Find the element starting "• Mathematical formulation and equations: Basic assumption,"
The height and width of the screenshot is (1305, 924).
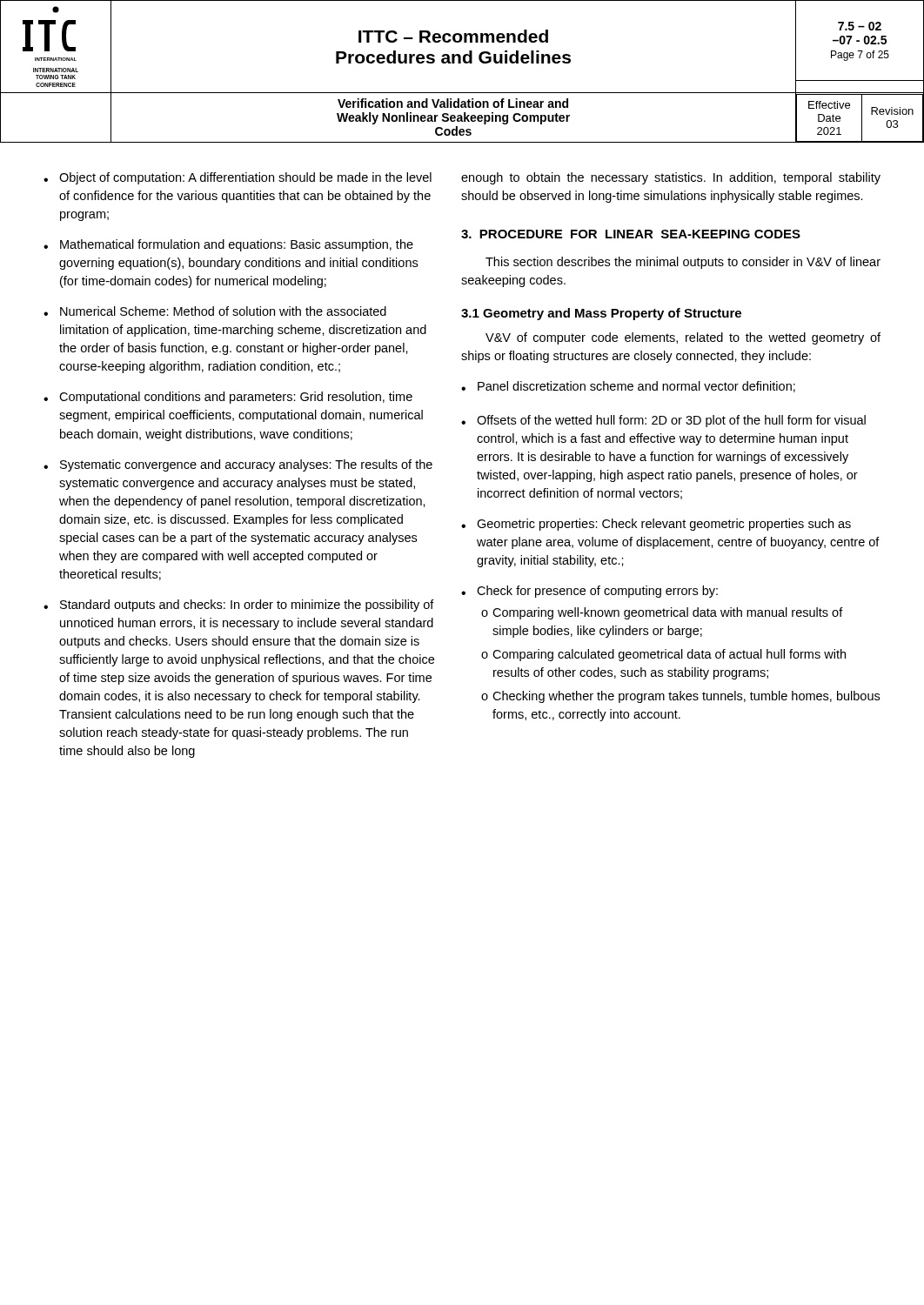click(x=239, y=263)
